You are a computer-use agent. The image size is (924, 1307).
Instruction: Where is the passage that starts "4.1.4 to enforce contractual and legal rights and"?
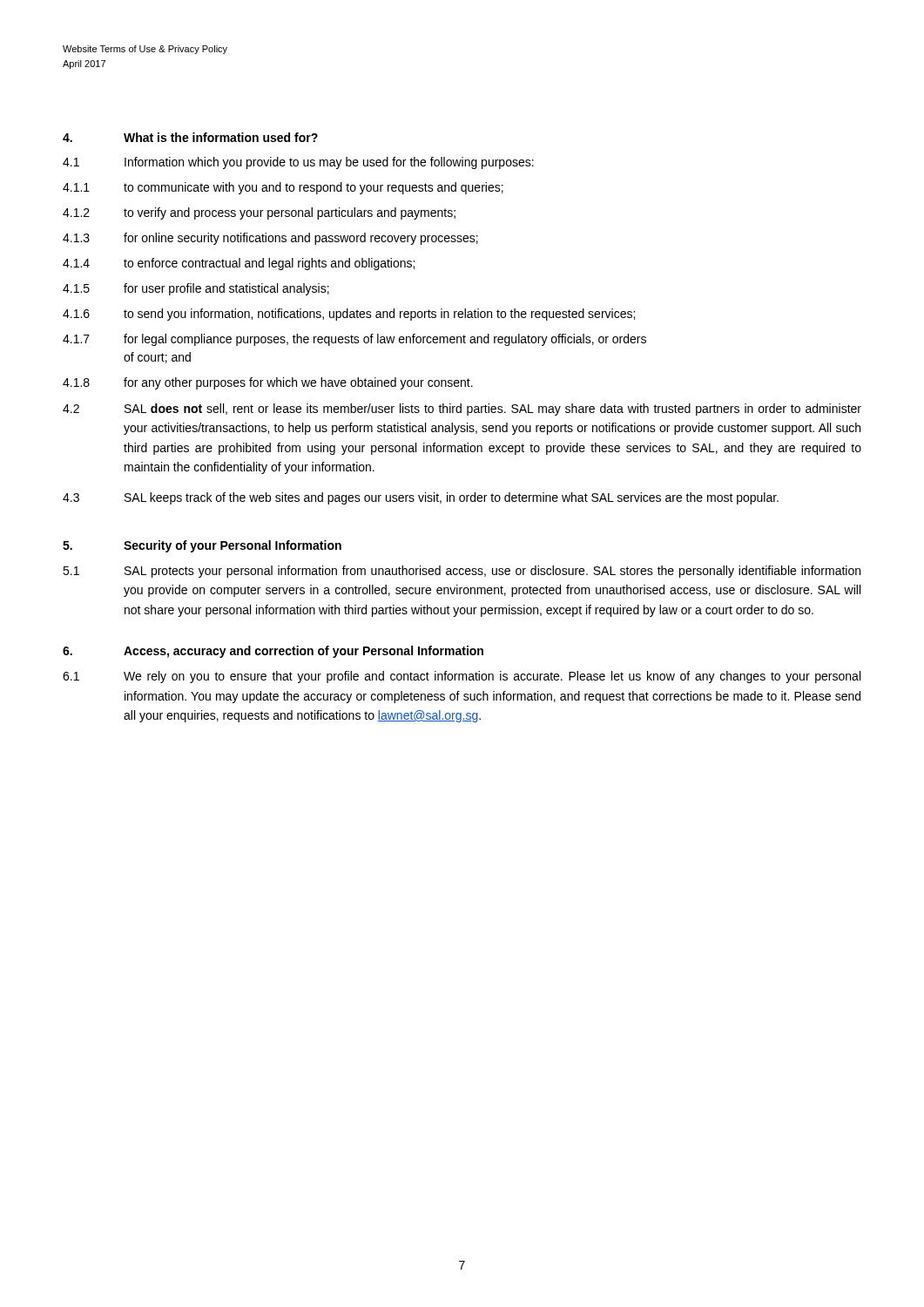pyautogui.click(x=239, y=264)
